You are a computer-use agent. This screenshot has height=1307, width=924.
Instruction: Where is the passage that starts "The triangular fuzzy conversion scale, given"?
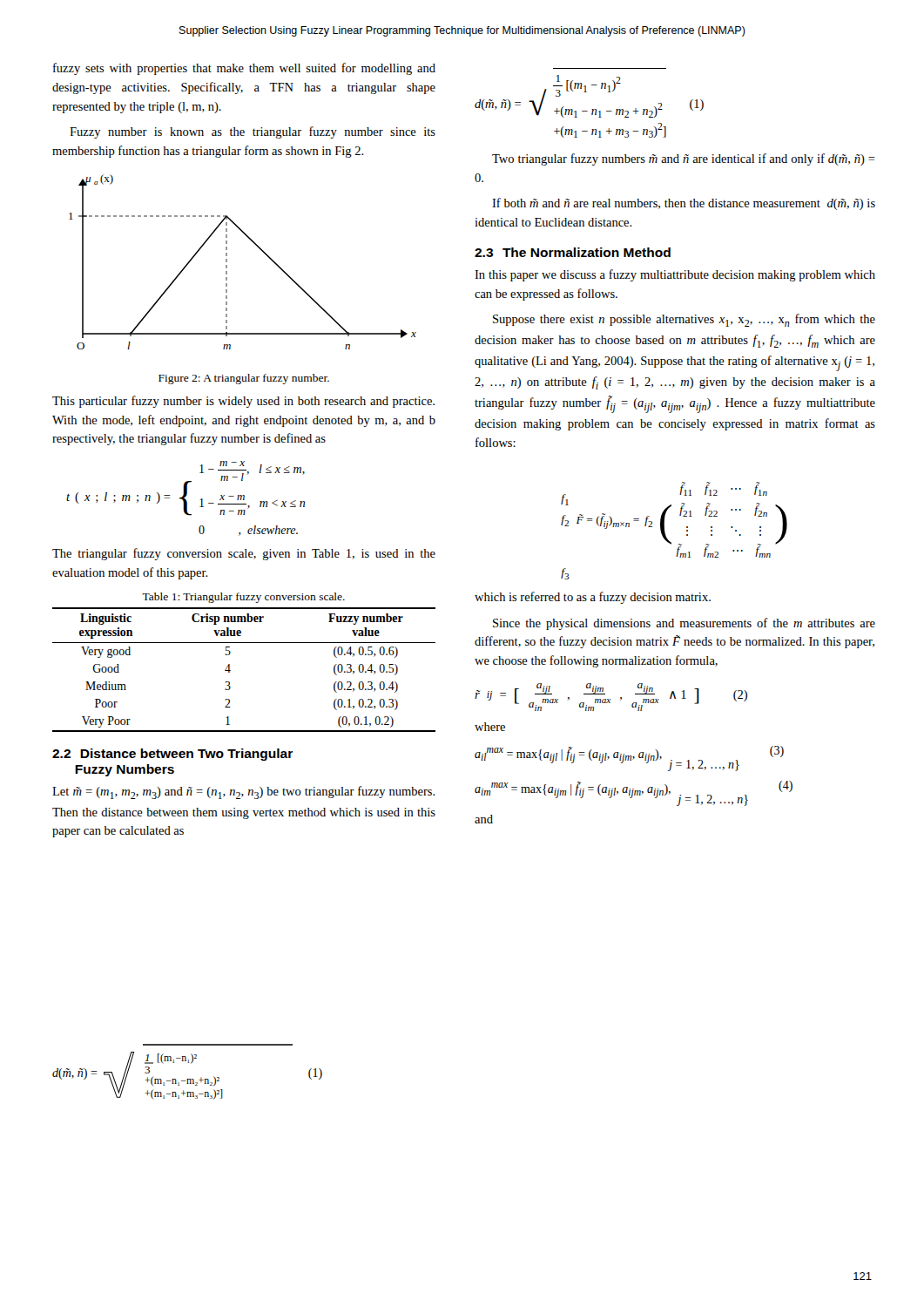pyautogui.click(x=244, y=564)
